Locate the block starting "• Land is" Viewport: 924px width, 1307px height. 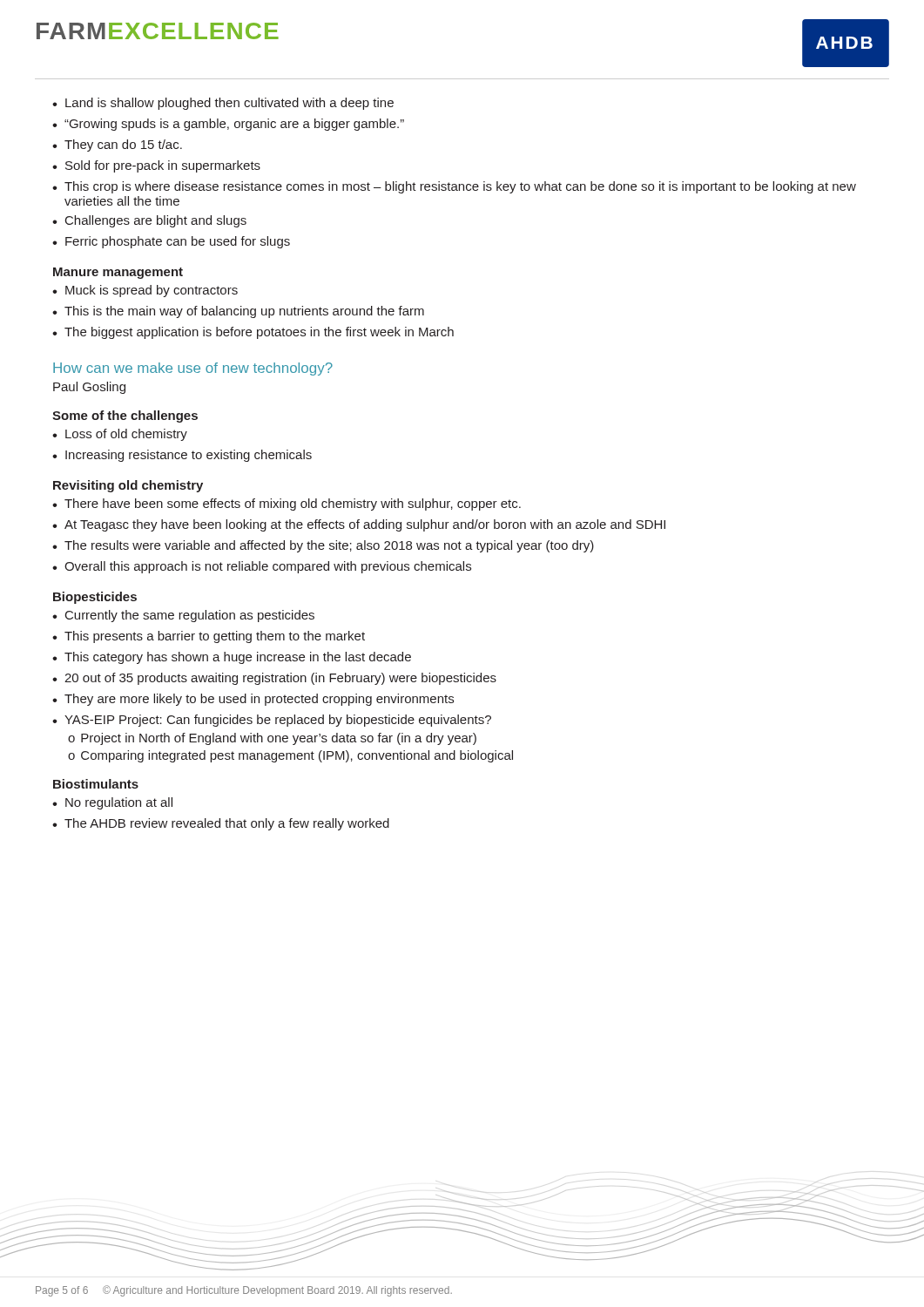click(223, 103)
